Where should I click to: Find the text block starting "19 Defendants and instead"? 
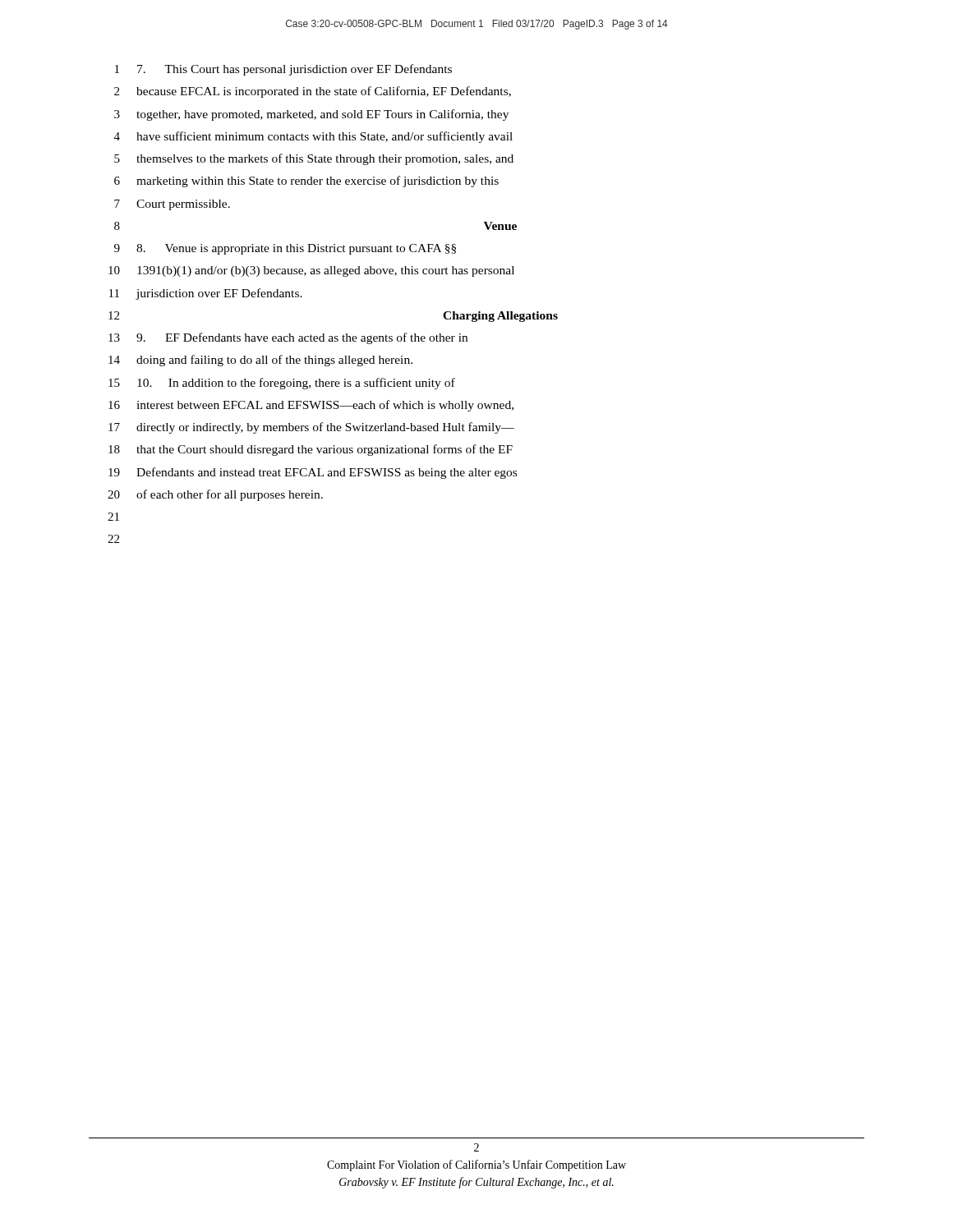(476, 472)
